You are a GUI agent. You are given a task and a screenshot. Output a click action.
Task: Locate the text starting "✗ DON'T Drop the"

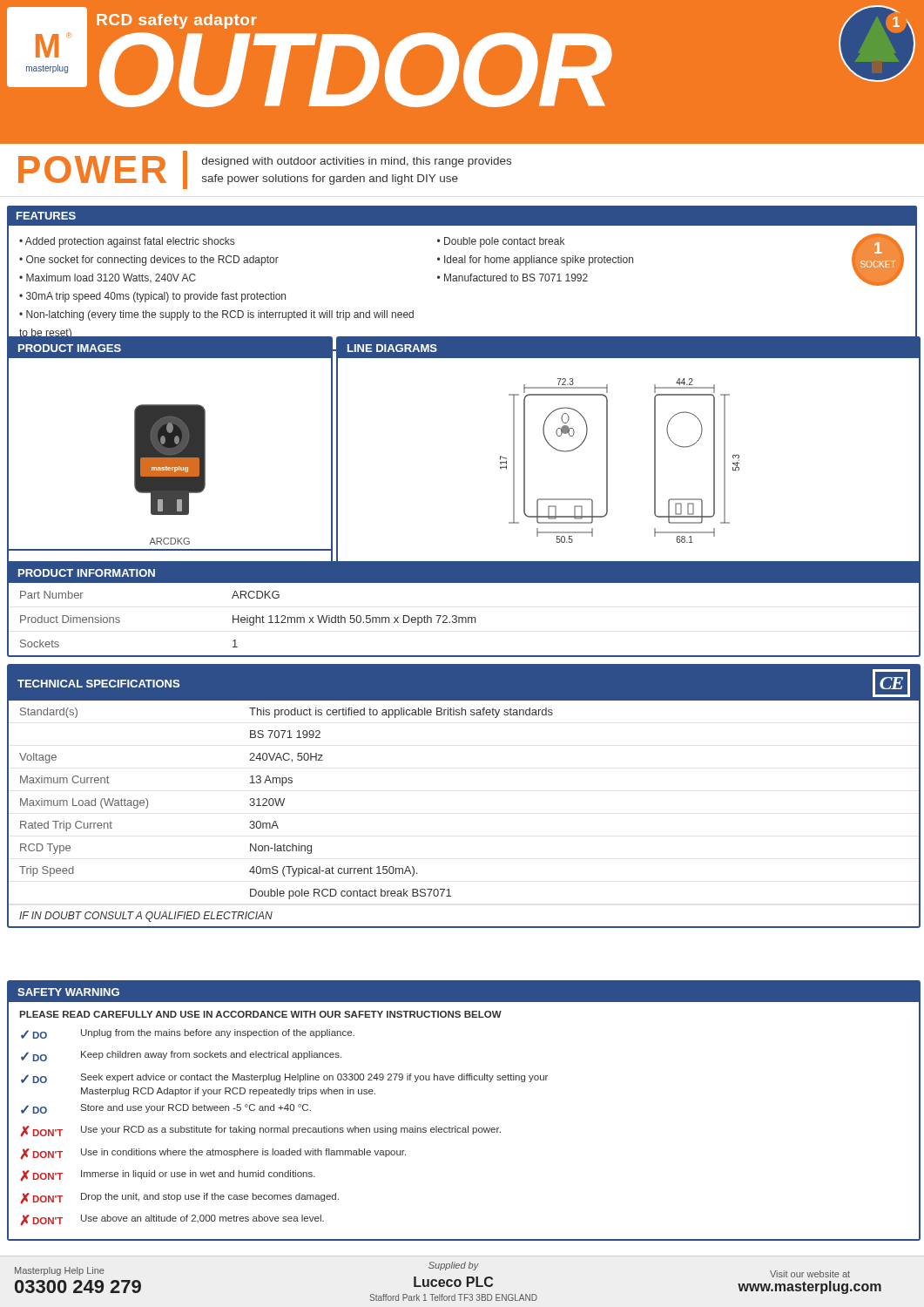(179, 1199)
